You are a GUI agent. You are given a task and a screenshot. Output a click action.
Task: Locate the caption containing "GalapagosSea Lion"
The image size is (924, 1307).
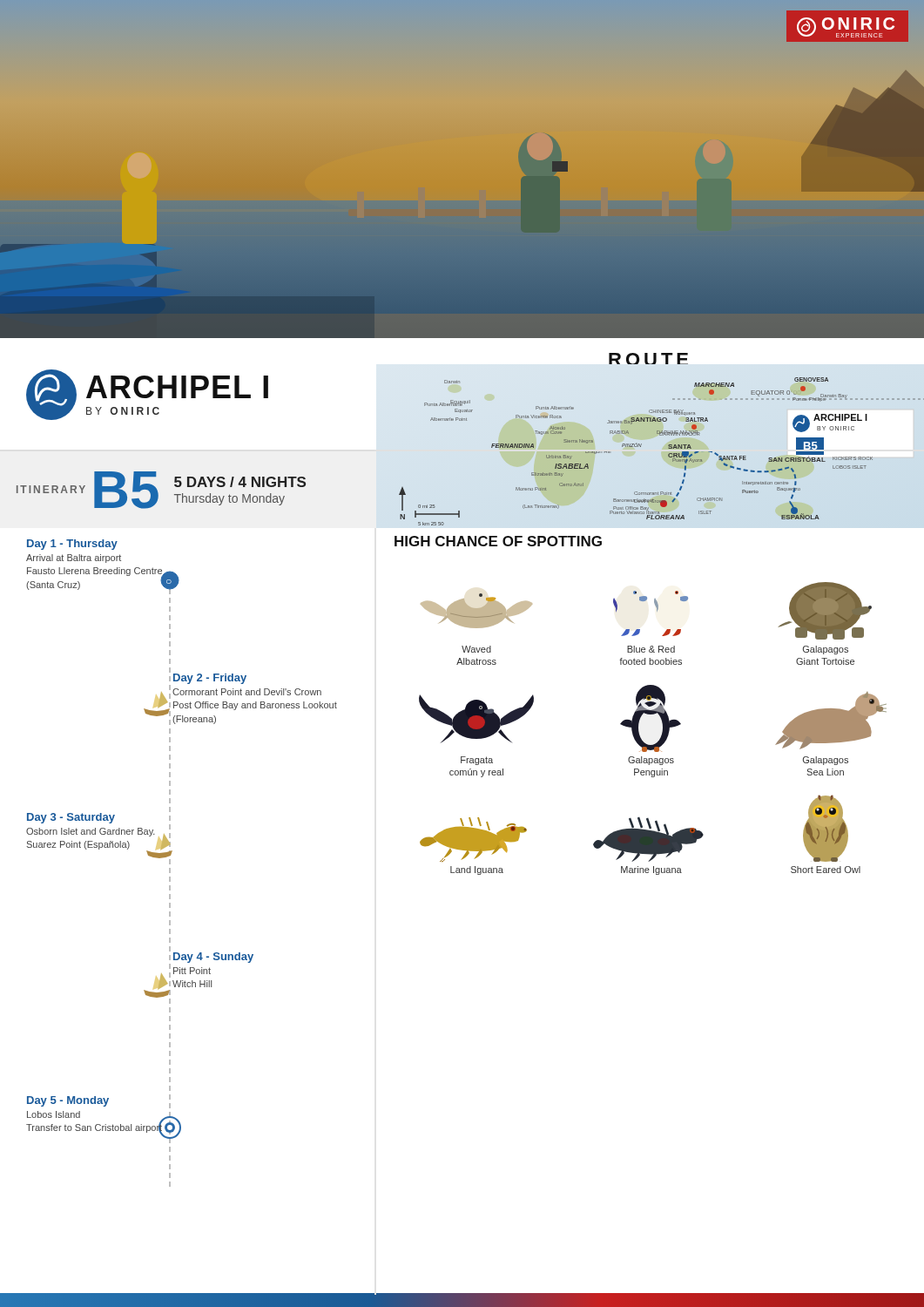click(x=825, y=766)
